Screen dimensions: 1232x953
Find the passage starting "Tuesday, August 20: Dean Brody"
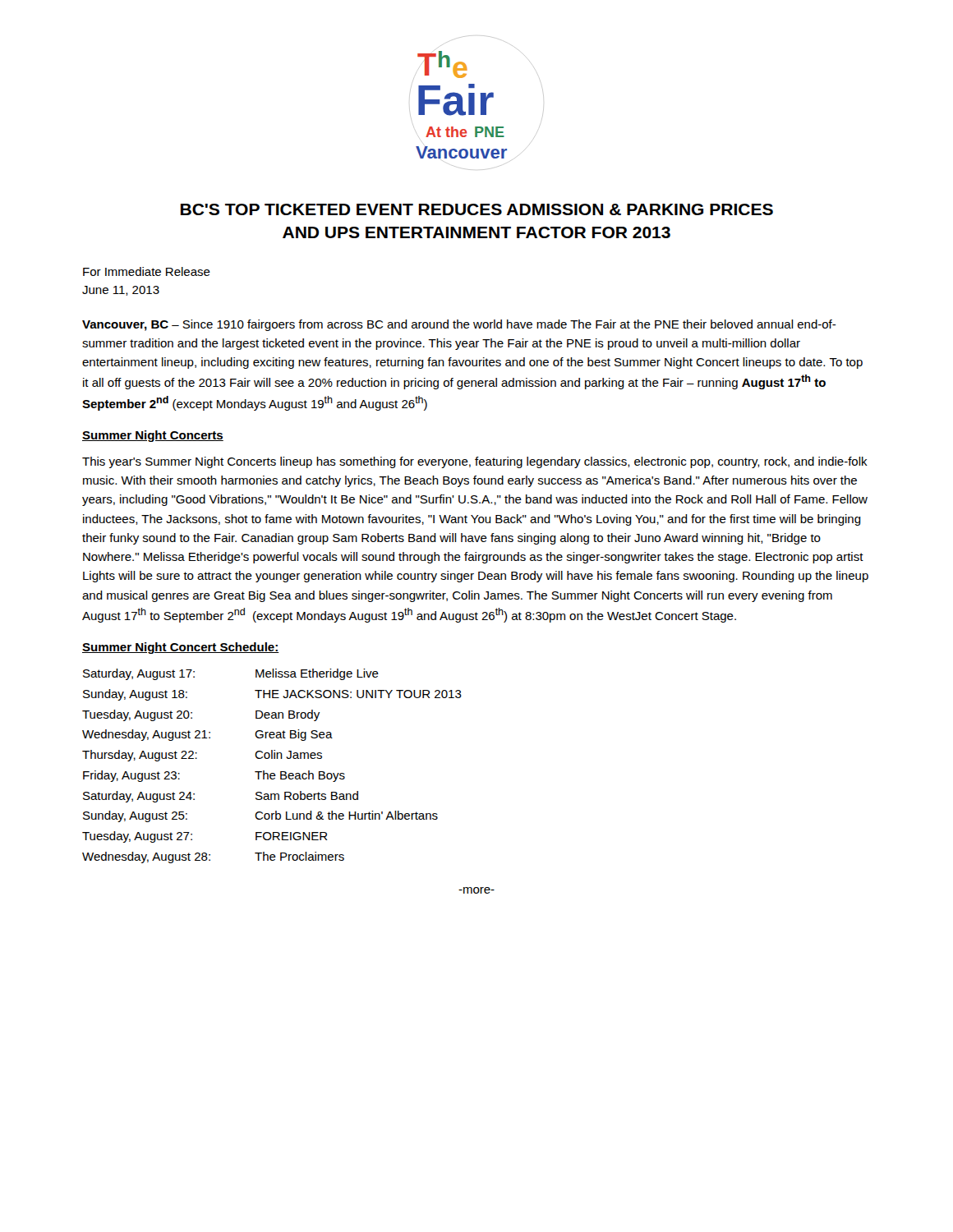[138, 716]
